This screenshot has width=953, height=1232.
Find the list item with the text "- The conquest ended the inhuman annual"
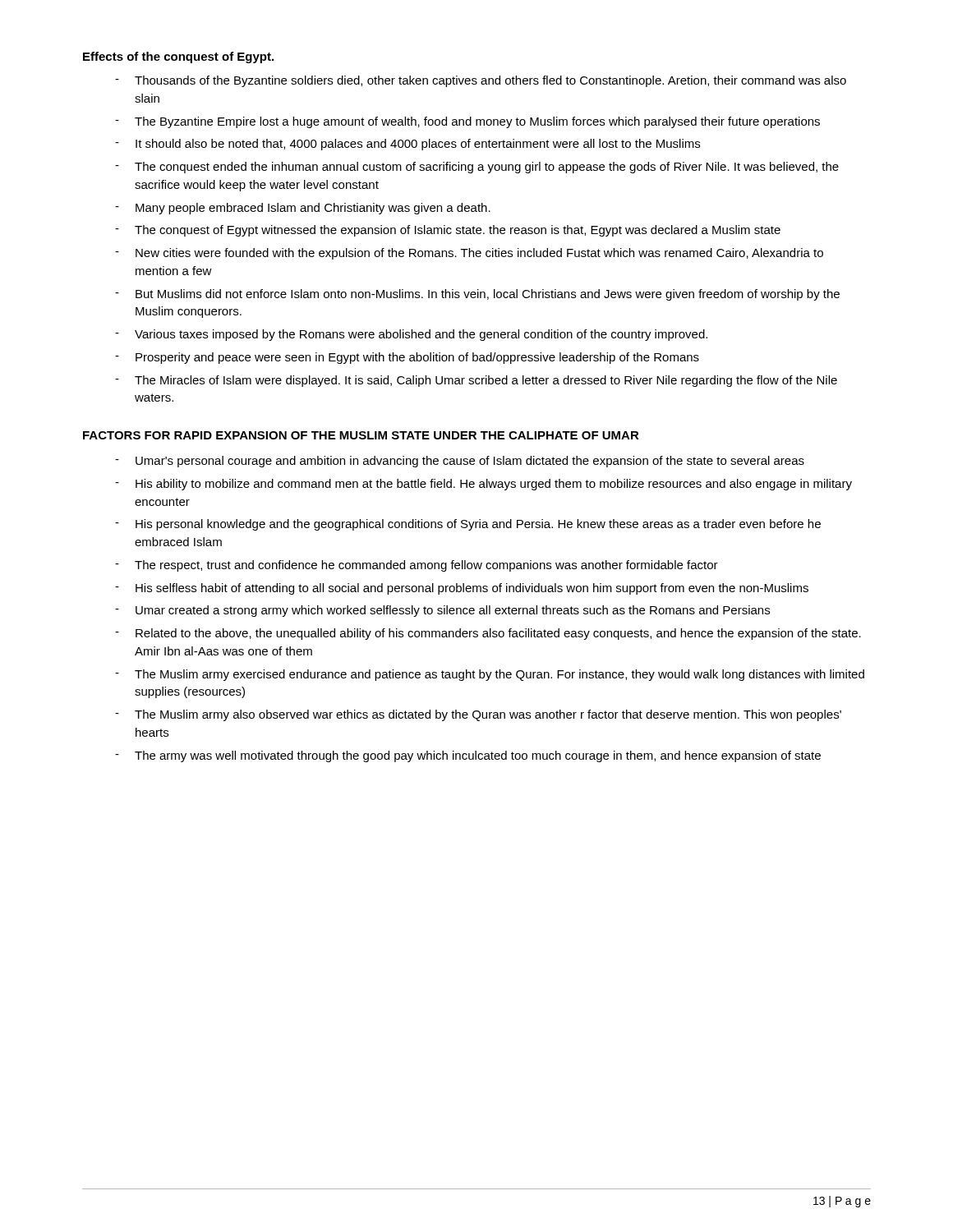pos(493,176)
